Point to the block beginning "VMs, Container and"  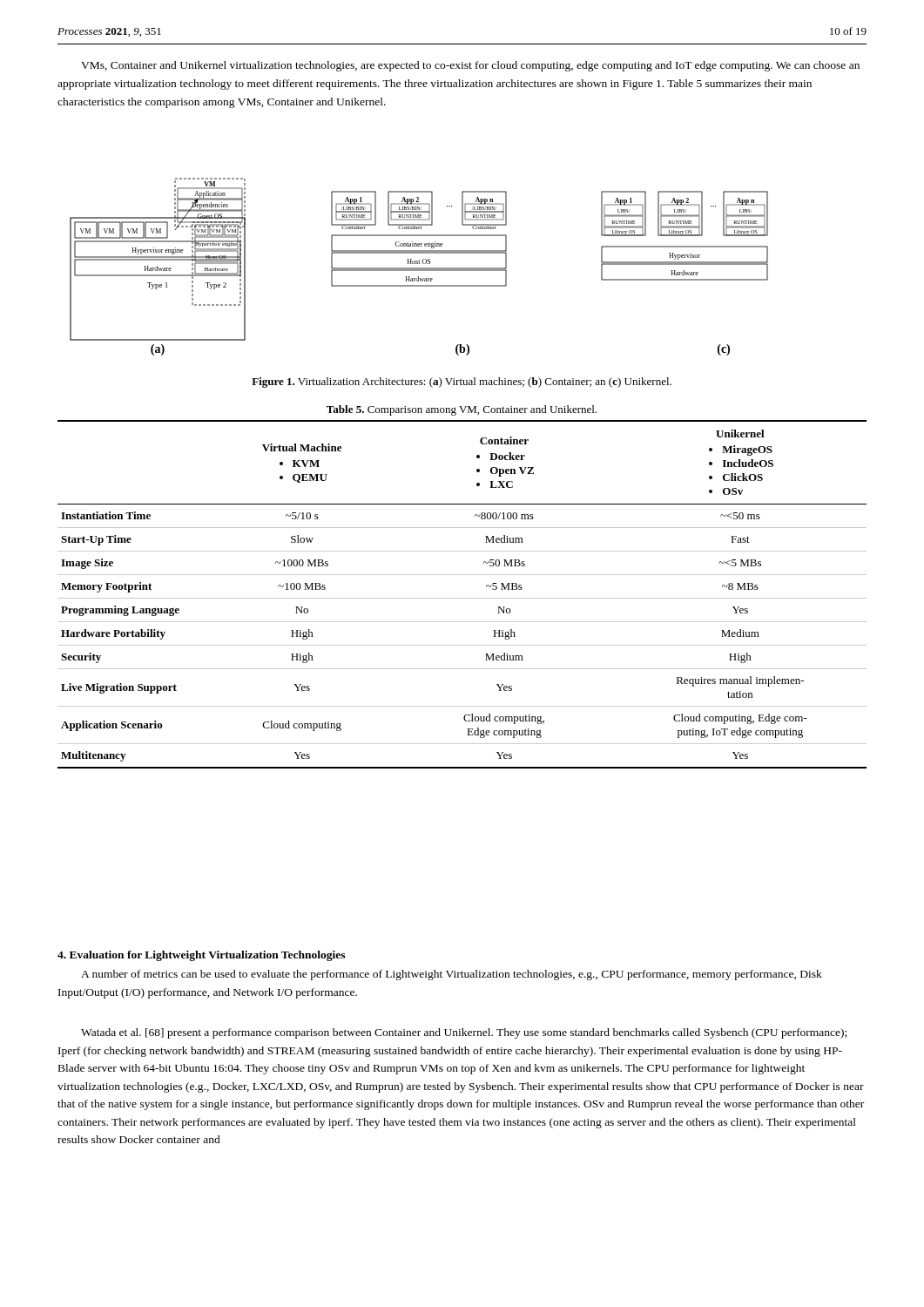point(462,84)
